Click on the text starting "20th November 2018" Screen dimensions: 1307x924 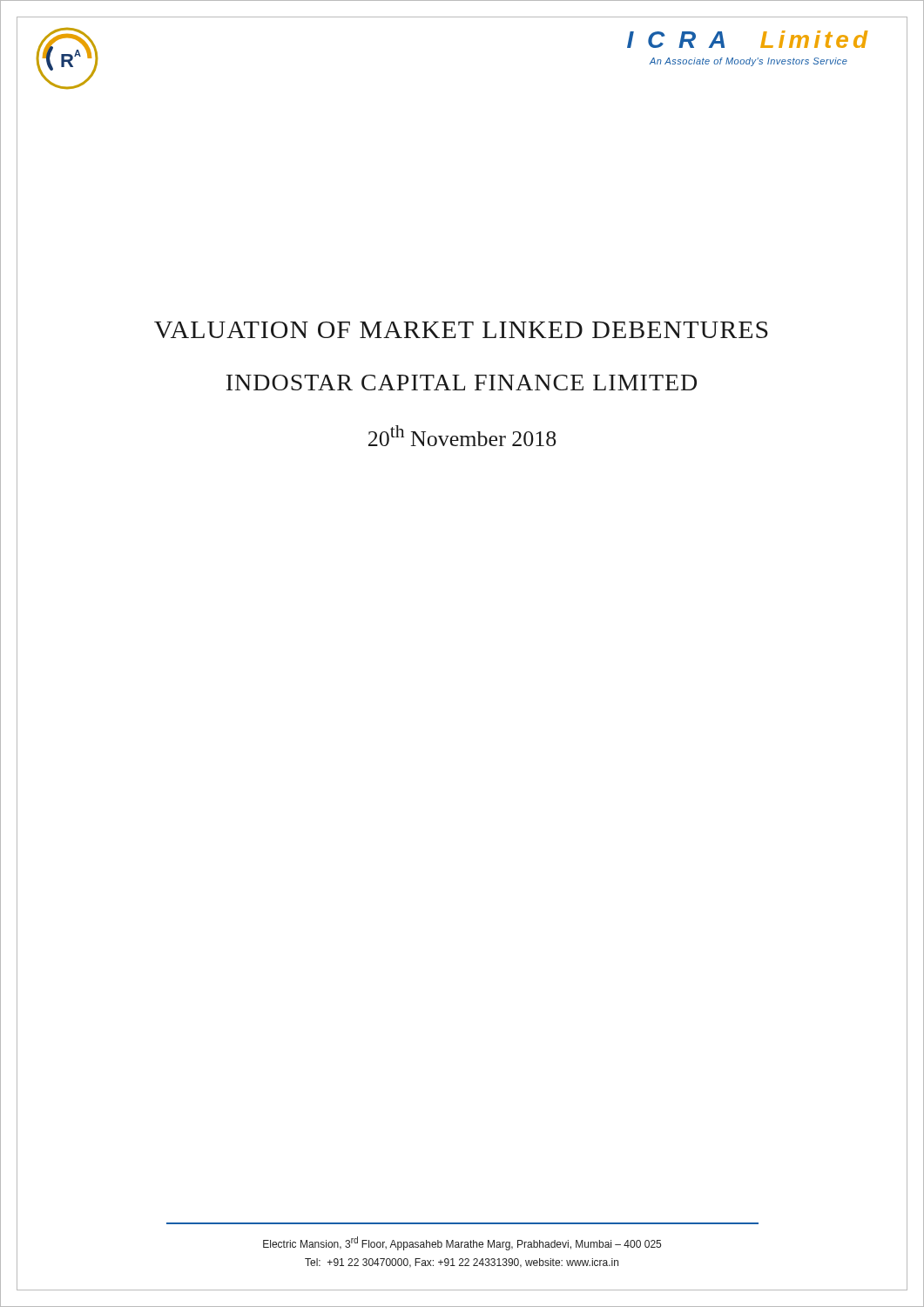[x=462, y=436]
